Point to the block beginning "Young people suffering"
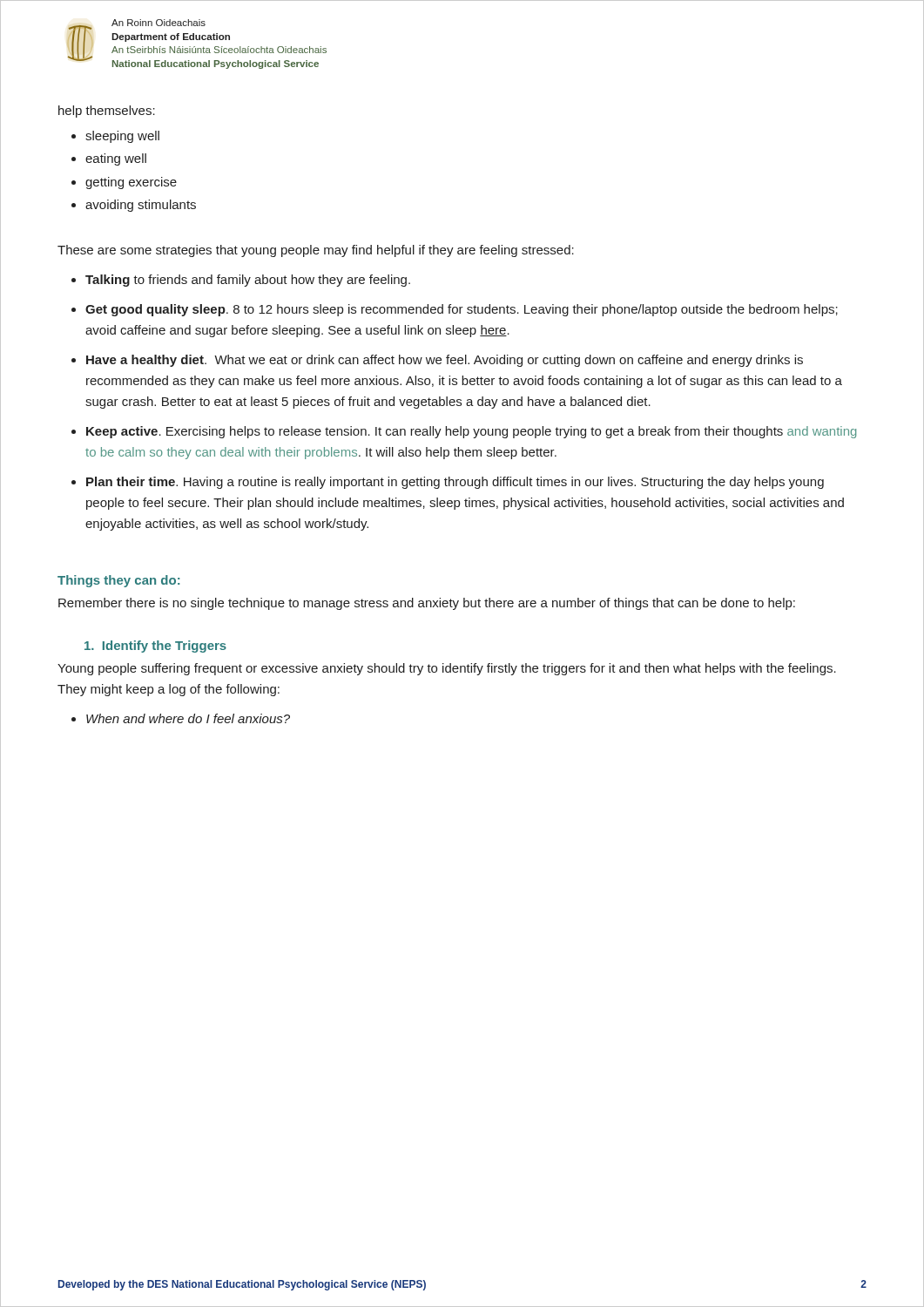 point(447,678)
